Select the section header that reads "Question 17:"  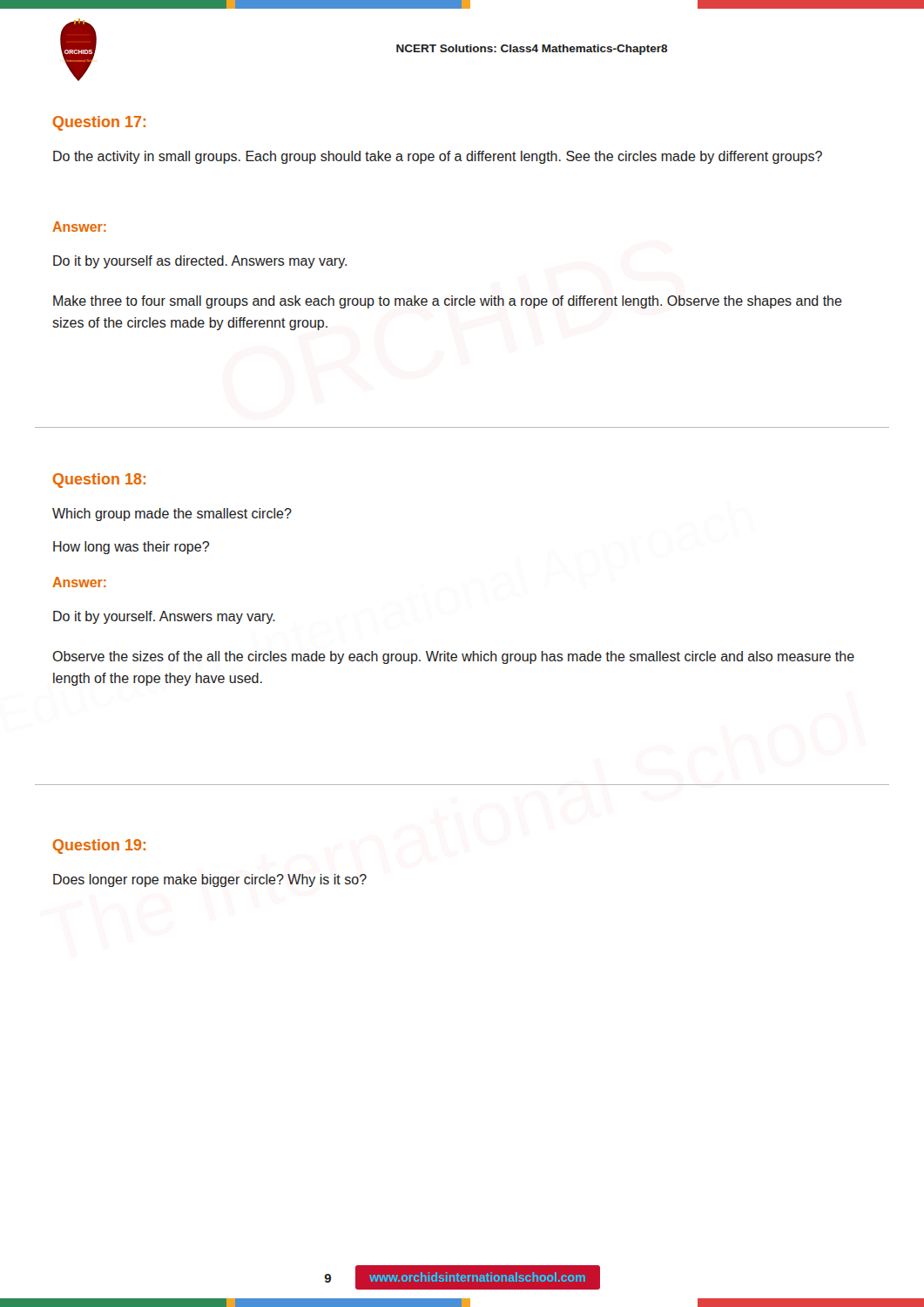100,122
